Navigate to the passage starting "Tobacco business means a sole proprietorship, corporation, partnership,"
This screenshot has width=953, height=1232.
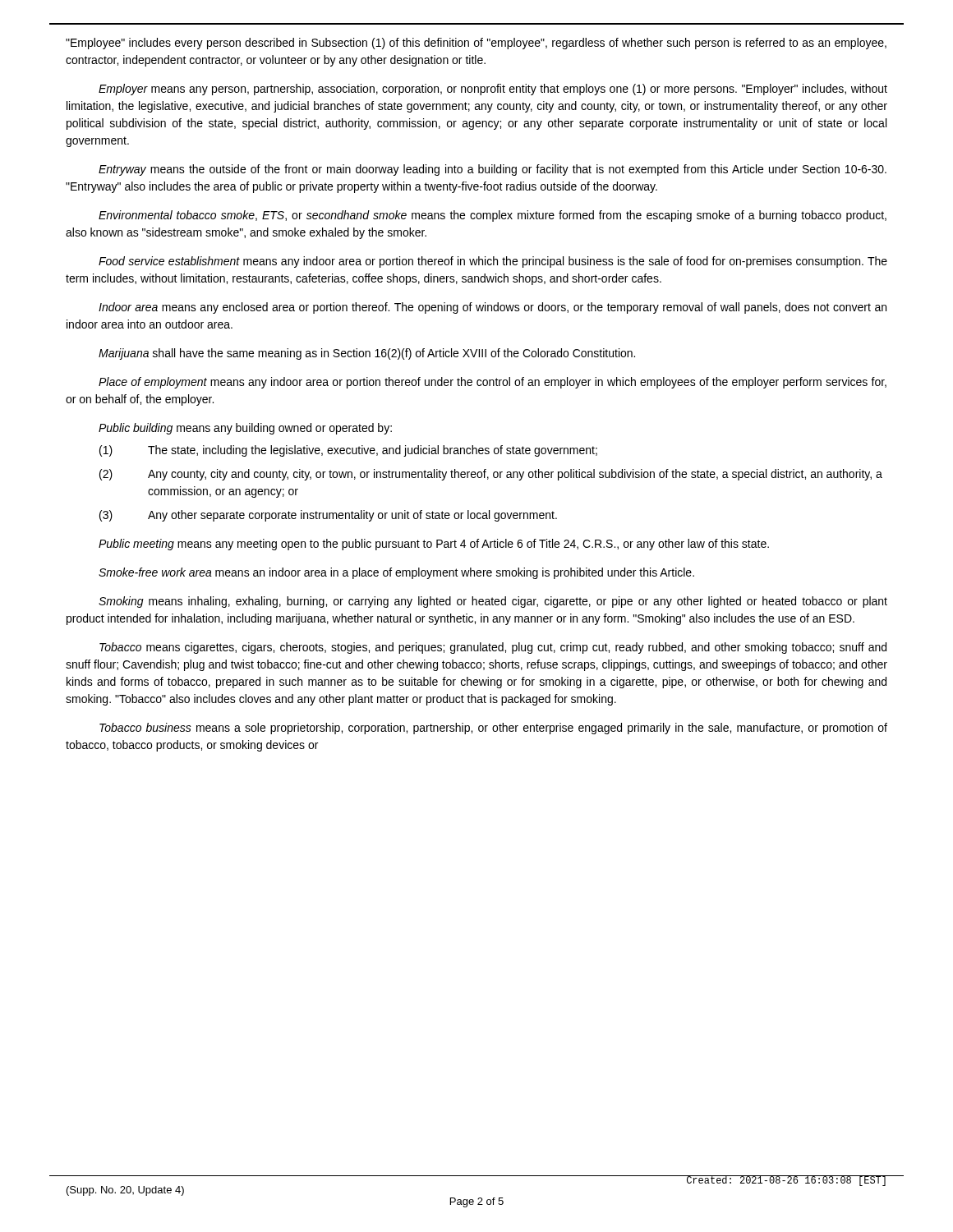click(x=476, y=736)
